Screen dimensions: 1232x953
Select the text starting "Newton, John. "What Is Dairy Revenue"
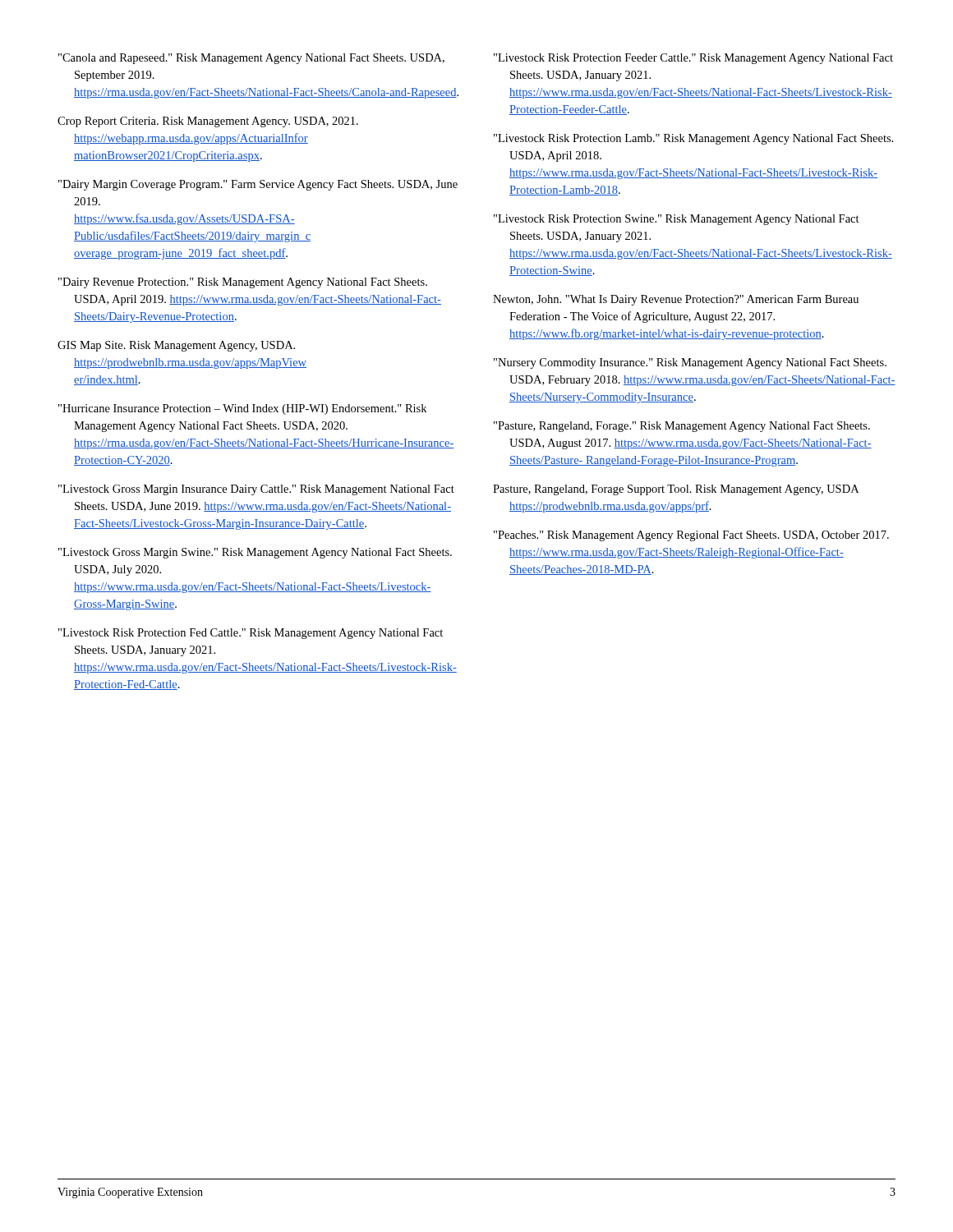pyautogui.click(x=676, y=316)
